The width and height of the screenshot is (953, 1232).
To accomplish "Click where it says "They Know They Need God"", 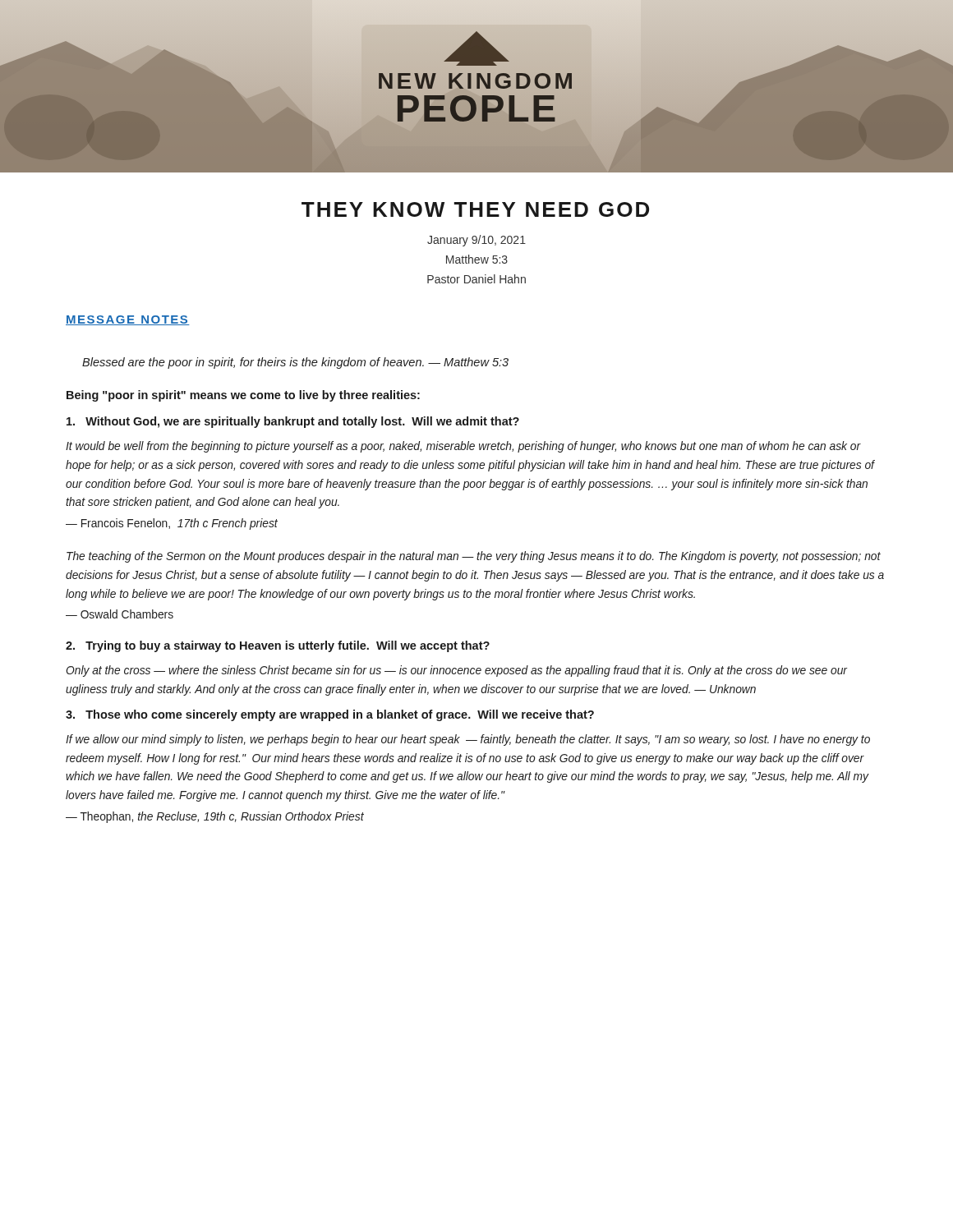I will point(476,210).
